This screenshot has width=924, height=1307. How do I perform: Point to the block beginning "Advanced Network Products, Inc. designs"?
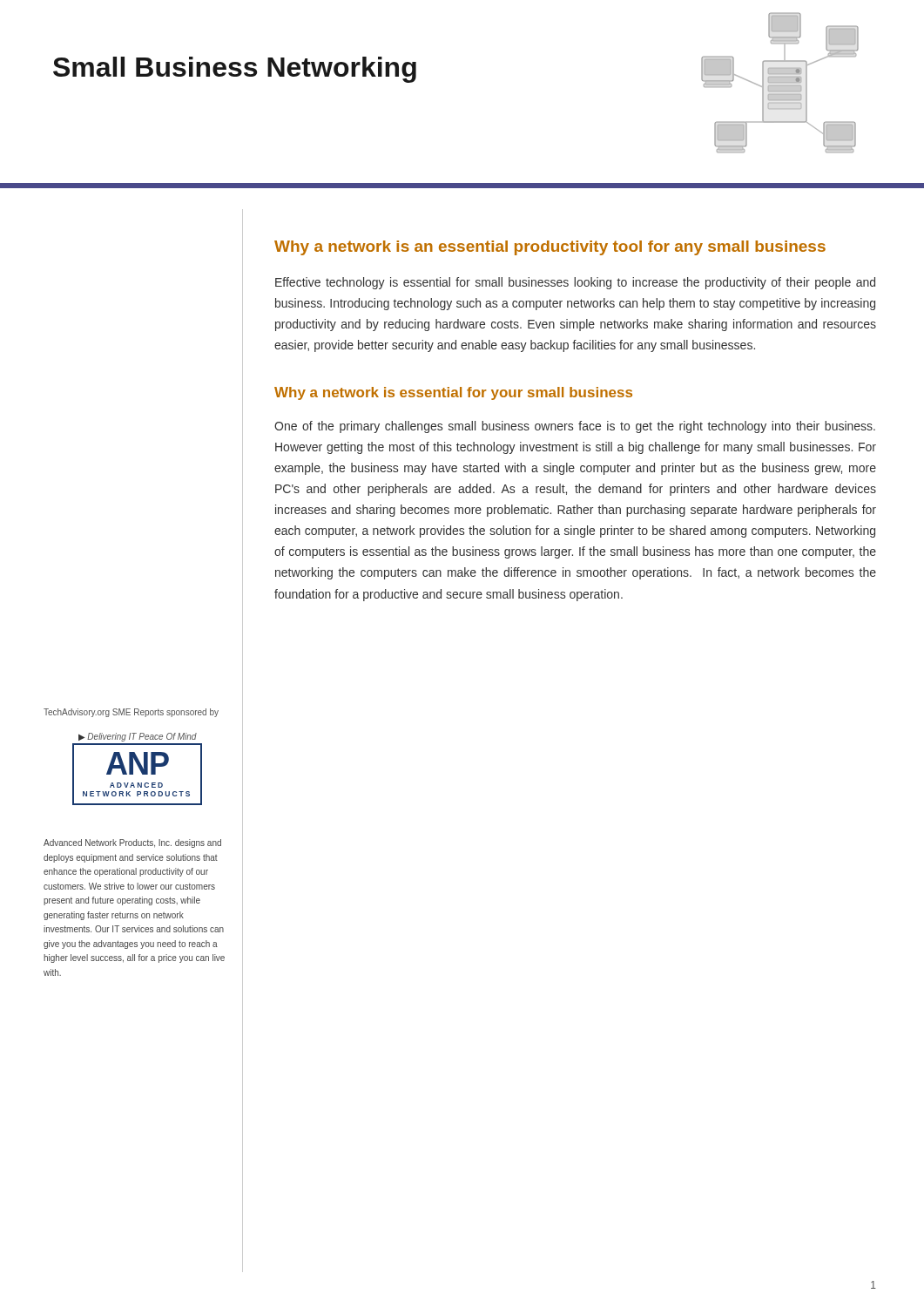point(134,908)
